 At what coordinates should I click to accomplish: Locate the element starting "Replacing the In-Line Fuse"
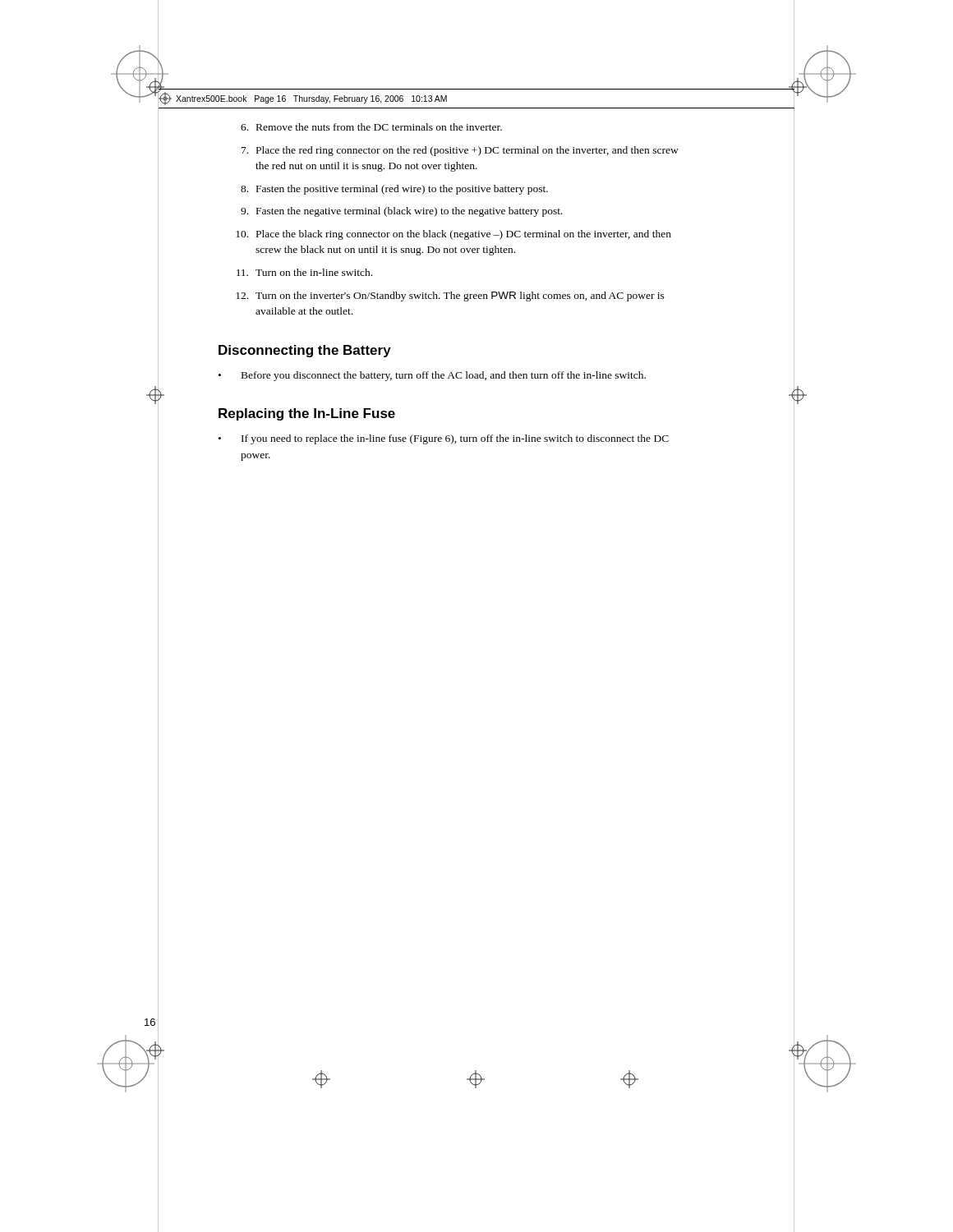pos(307,414)
